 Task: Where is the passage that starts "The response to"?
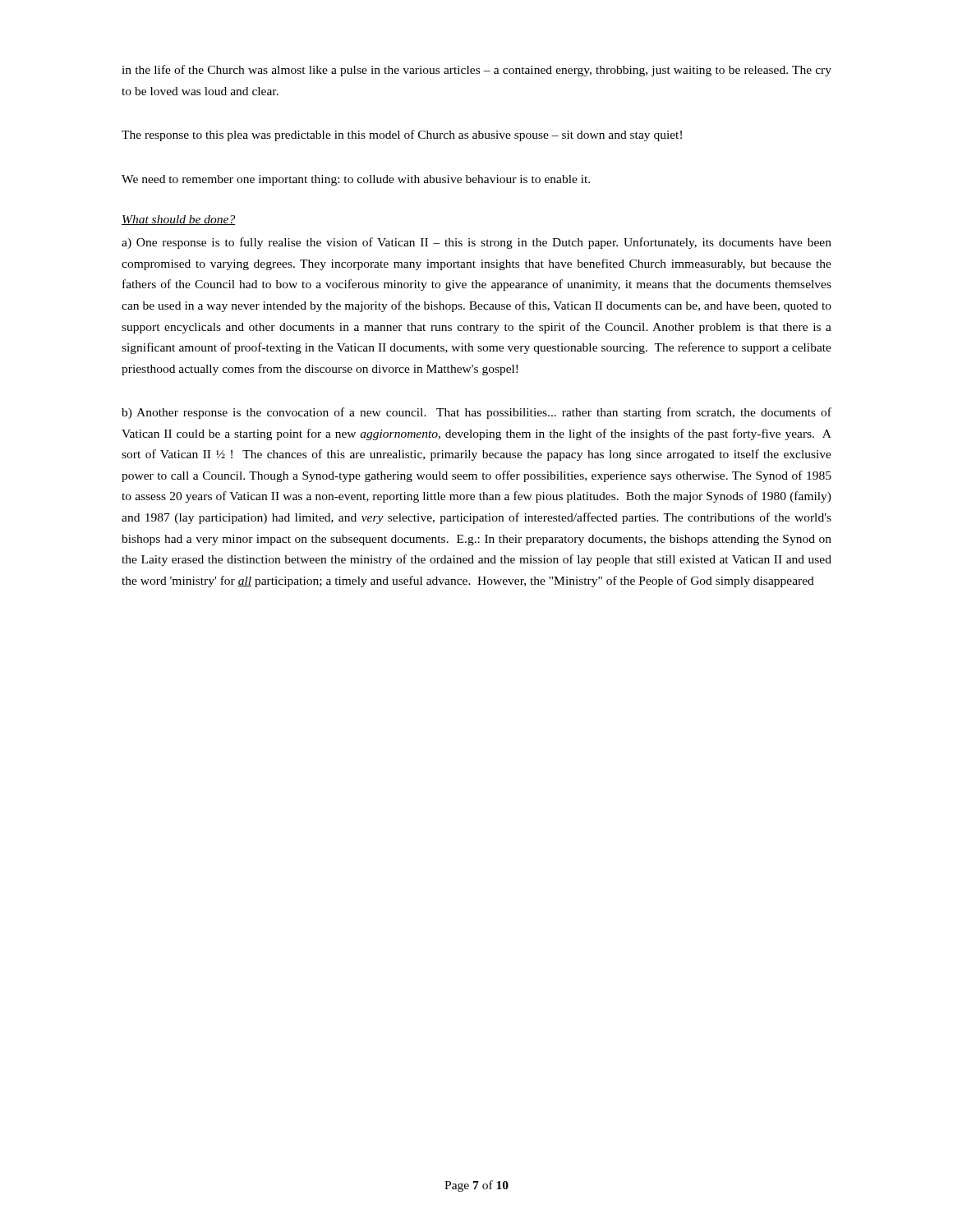click(402, 134)
